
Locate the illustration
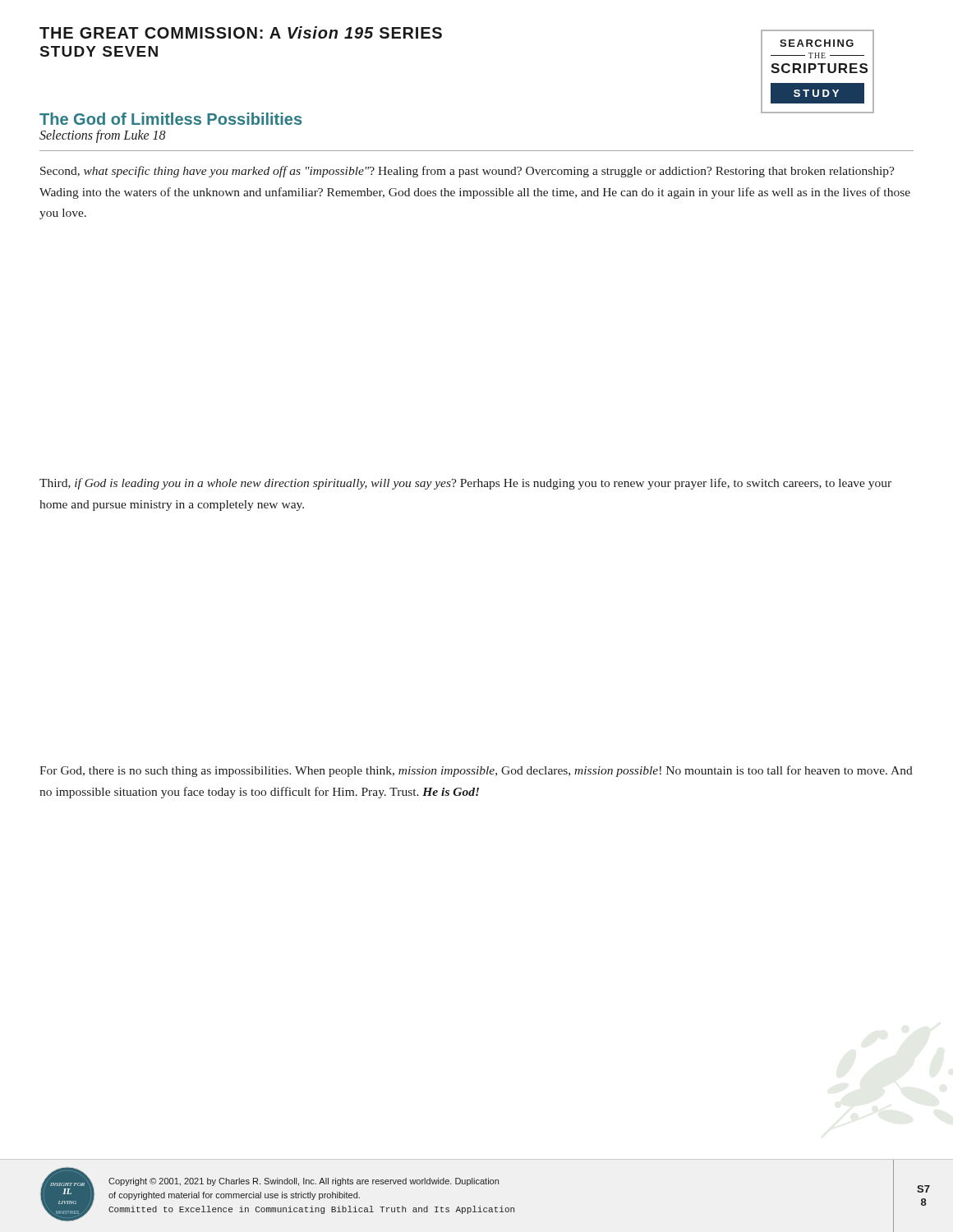pyautogui.click(x=805, y=1080)
